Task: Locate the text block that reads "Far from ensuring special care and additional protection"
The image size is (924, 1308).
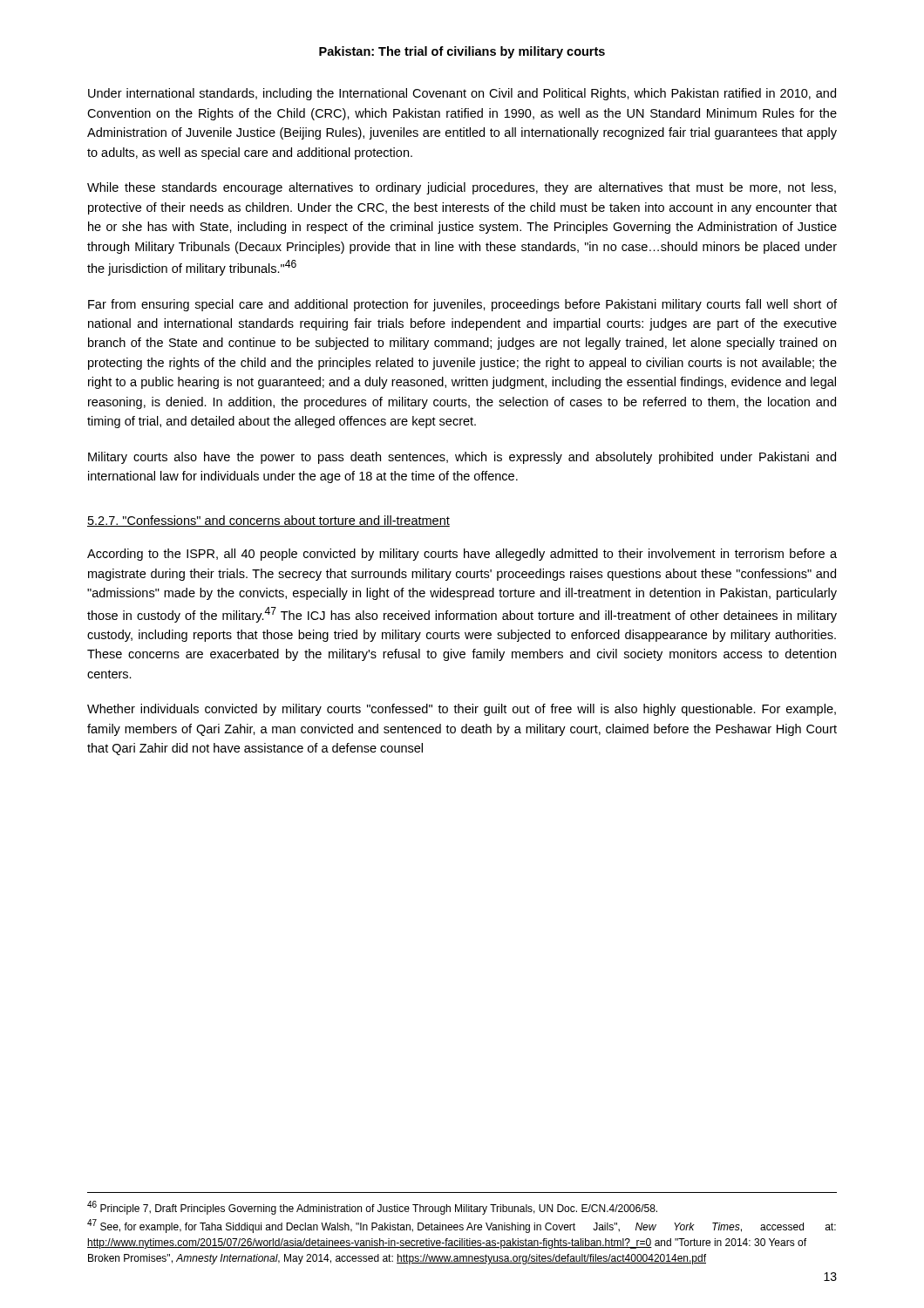Action: 462,363
